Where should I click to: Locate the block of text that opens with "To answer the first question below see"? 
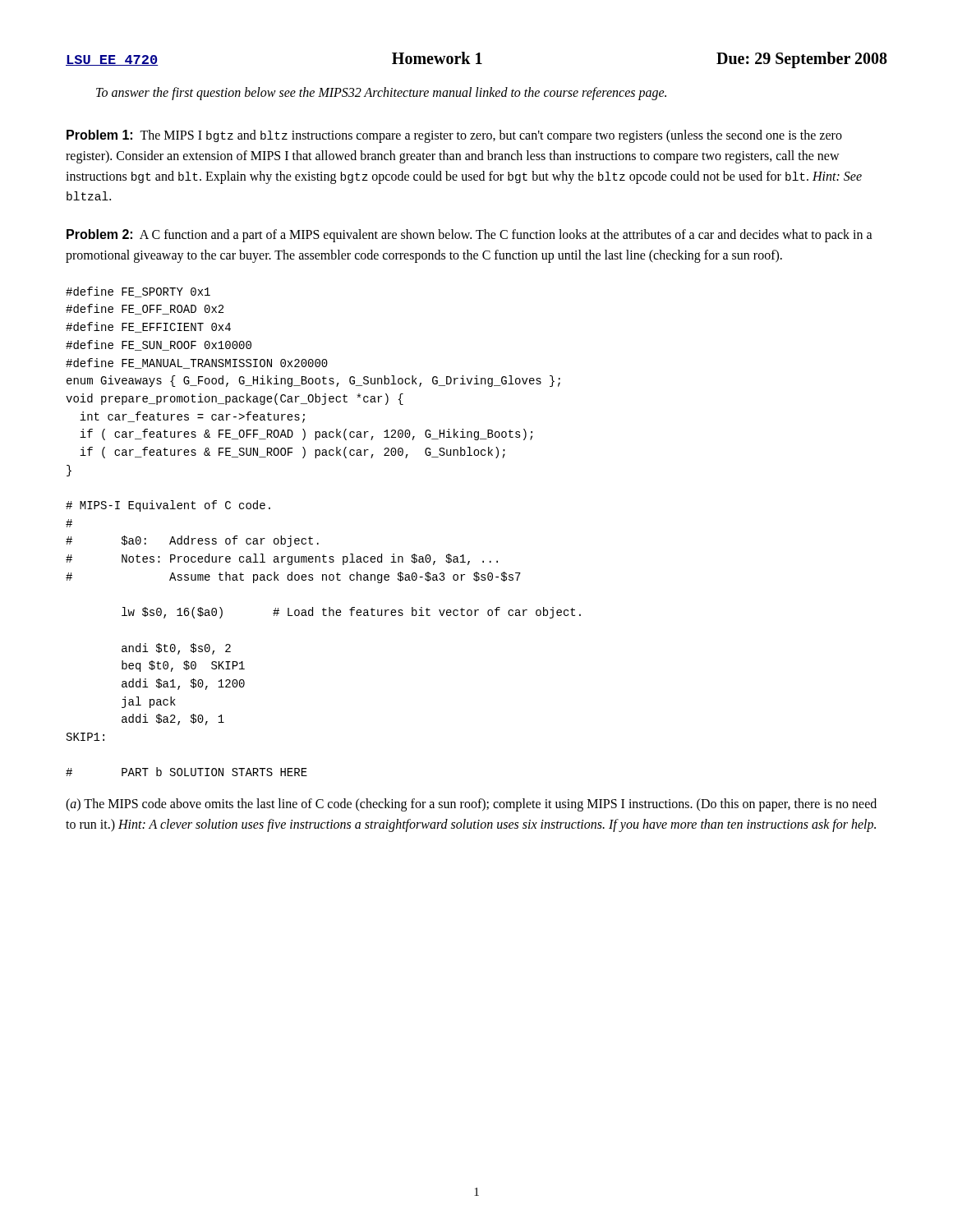point(381,92)
